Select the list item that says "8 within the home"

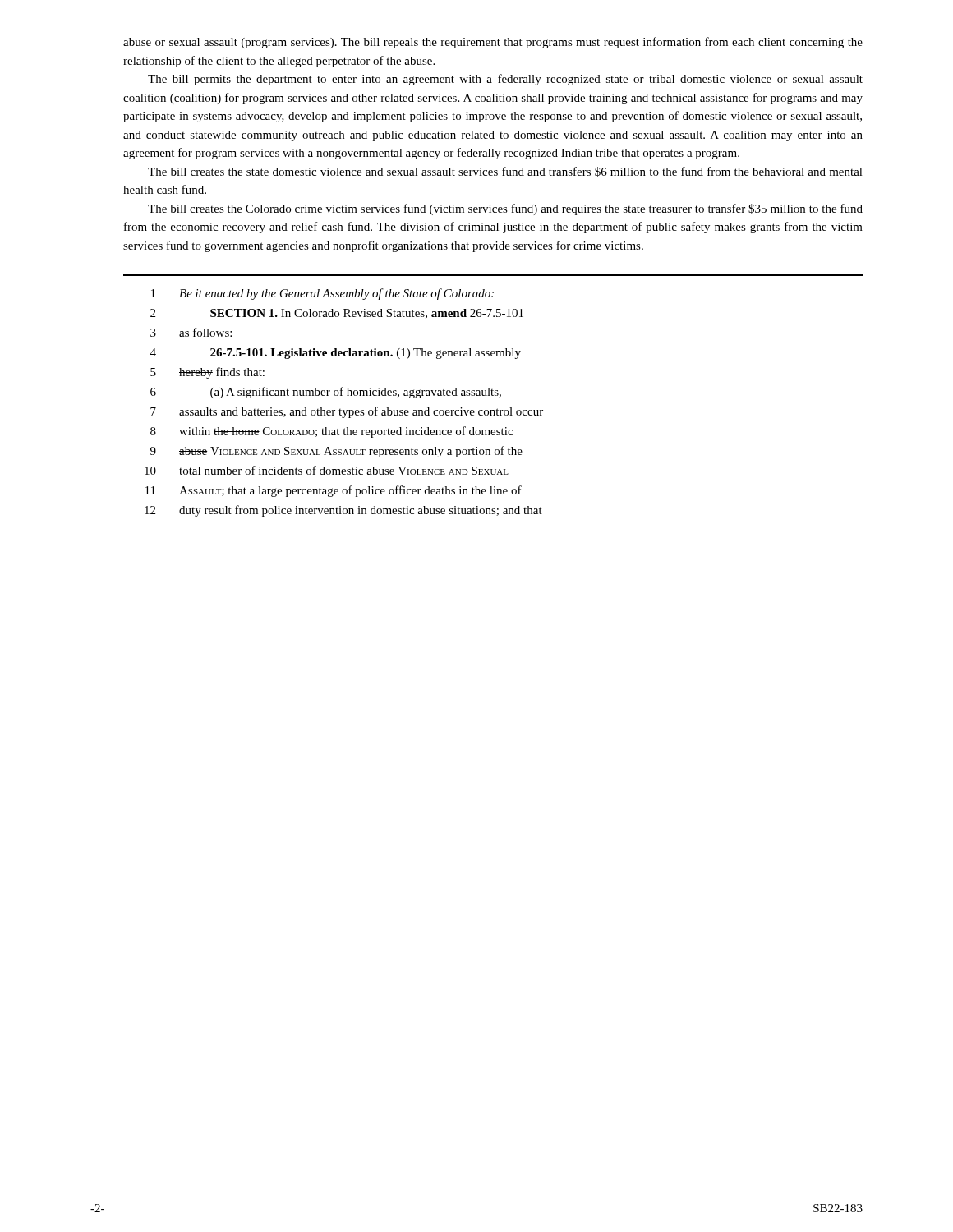pyautogui.click(x=493, y=432)
